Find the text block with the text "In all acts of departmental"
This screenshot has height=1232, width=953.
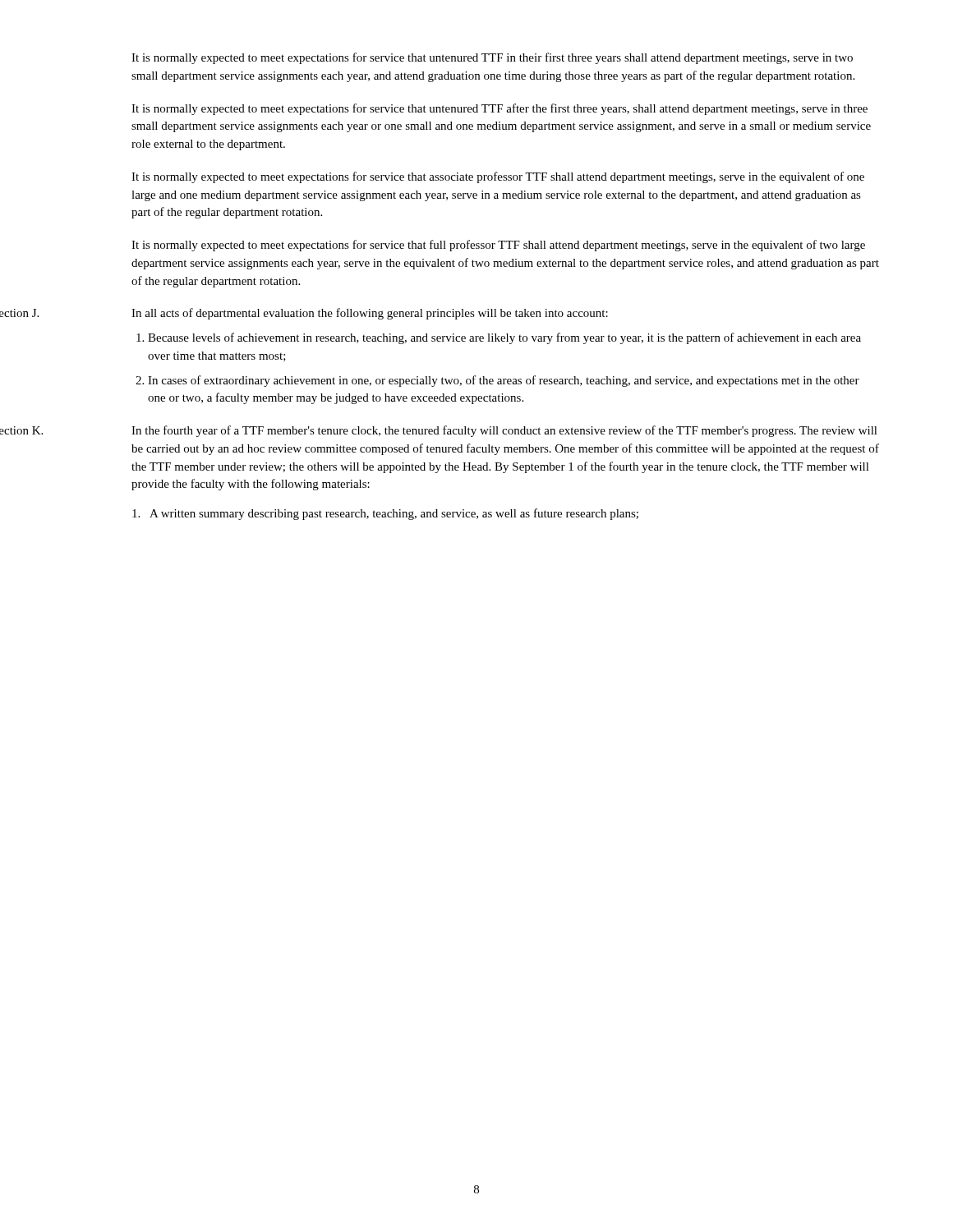point(370,313)
